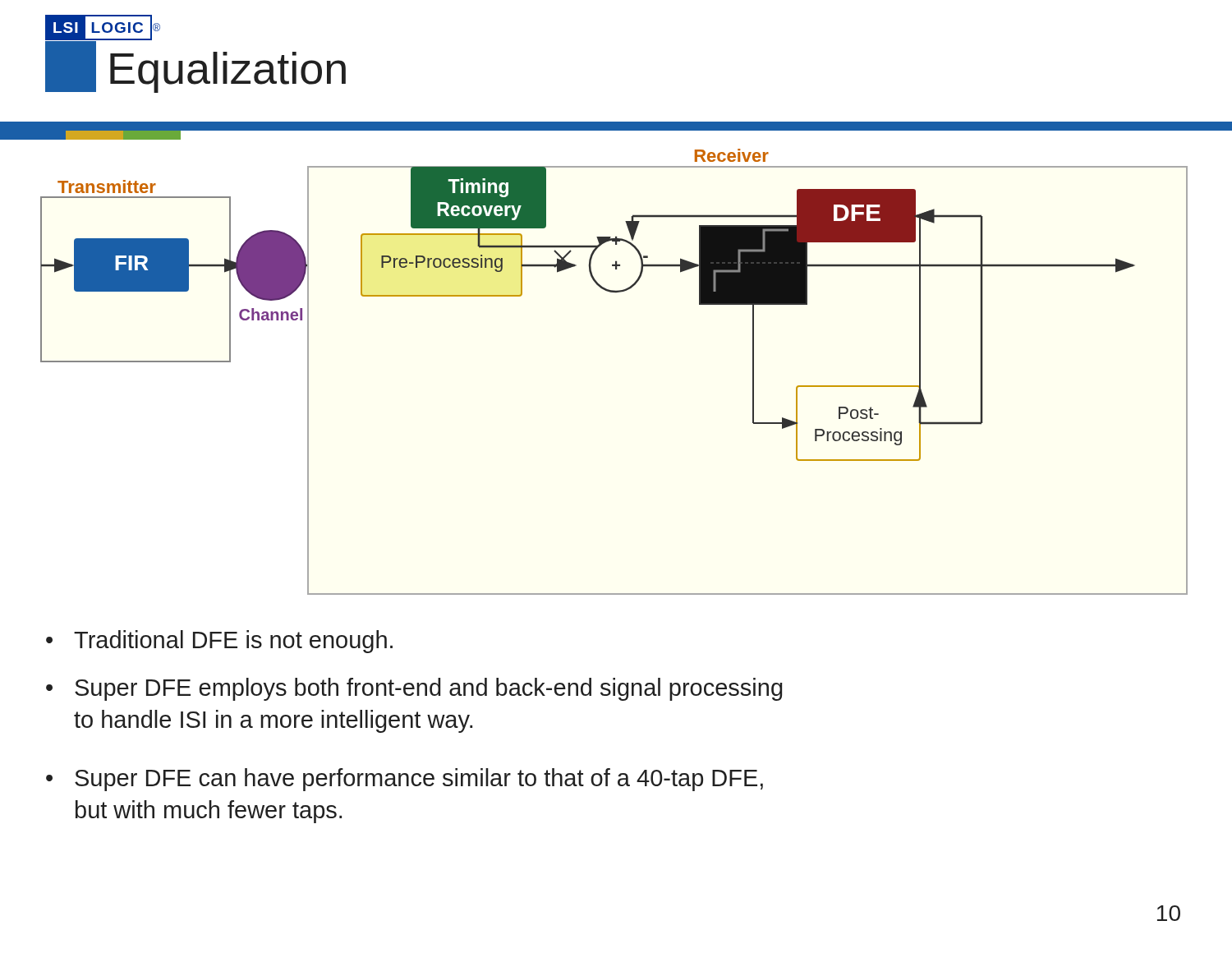Locate the block of text that opens with "• Super DFE can have"
Screen dimensions: 953x1232
click(405, 795)
